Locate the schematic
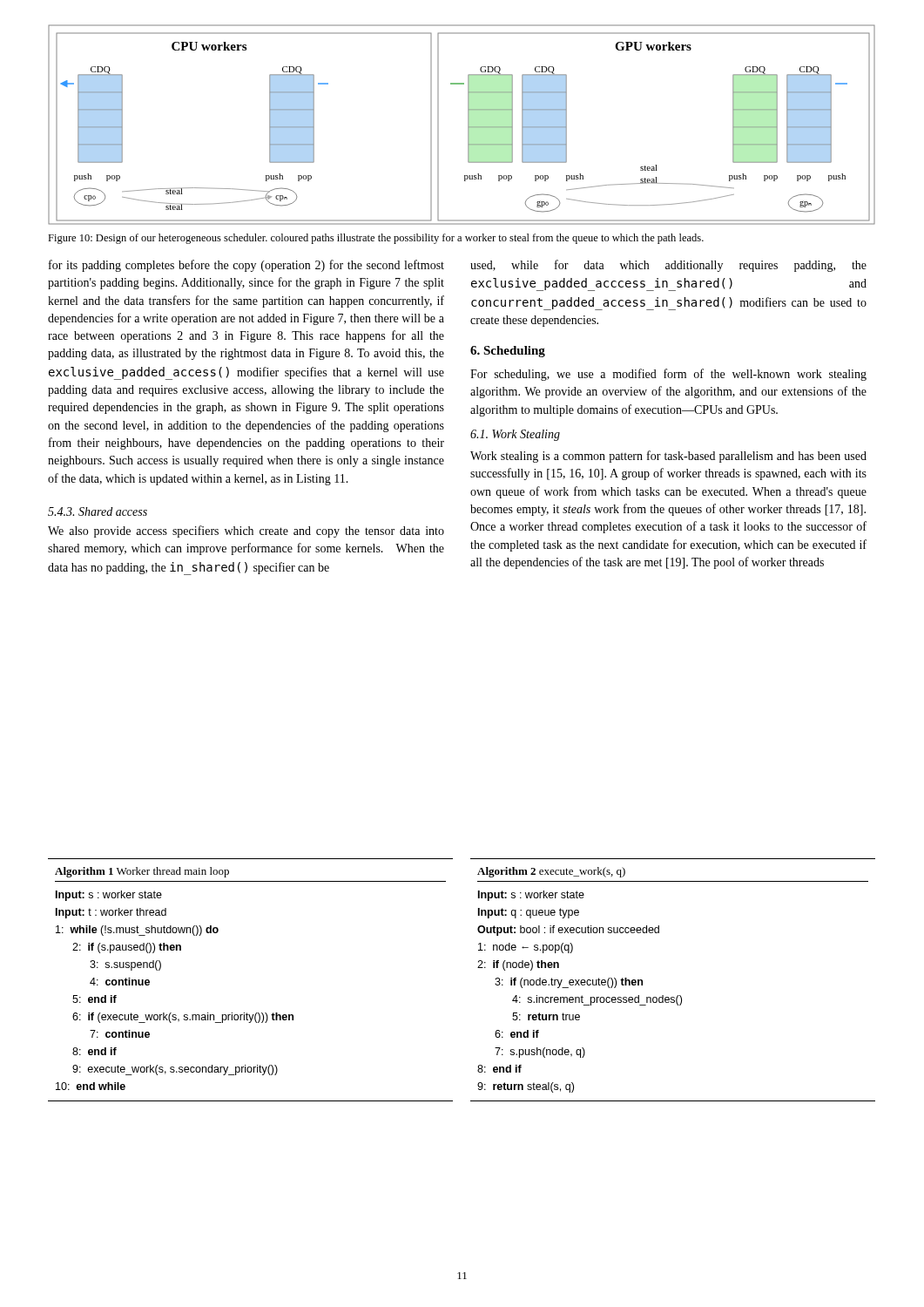This screenshot has width=924, height=1307. click(x=462, y=125)
